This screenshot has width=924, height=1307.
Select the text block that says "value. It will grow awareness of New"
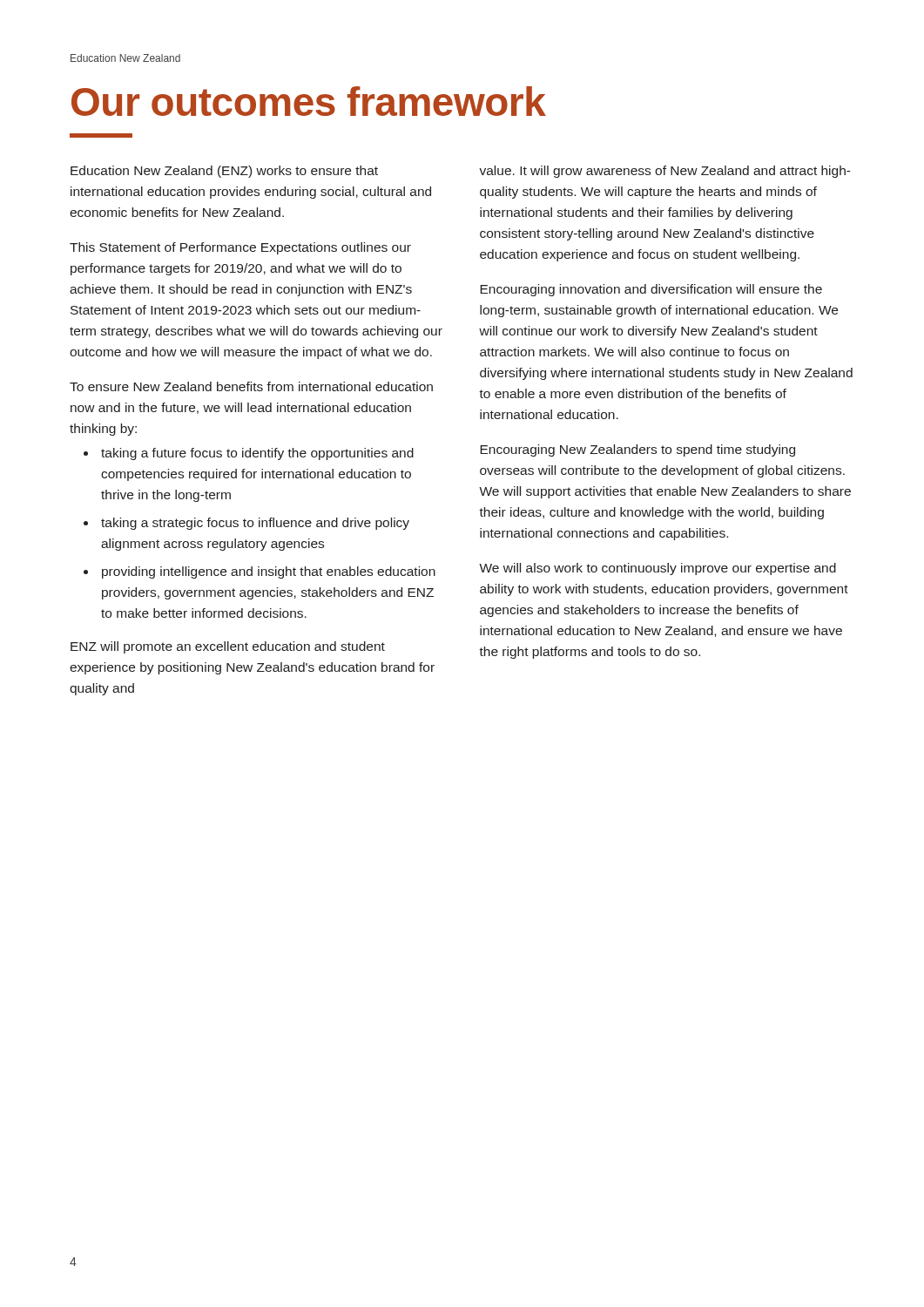pos(667,212)
